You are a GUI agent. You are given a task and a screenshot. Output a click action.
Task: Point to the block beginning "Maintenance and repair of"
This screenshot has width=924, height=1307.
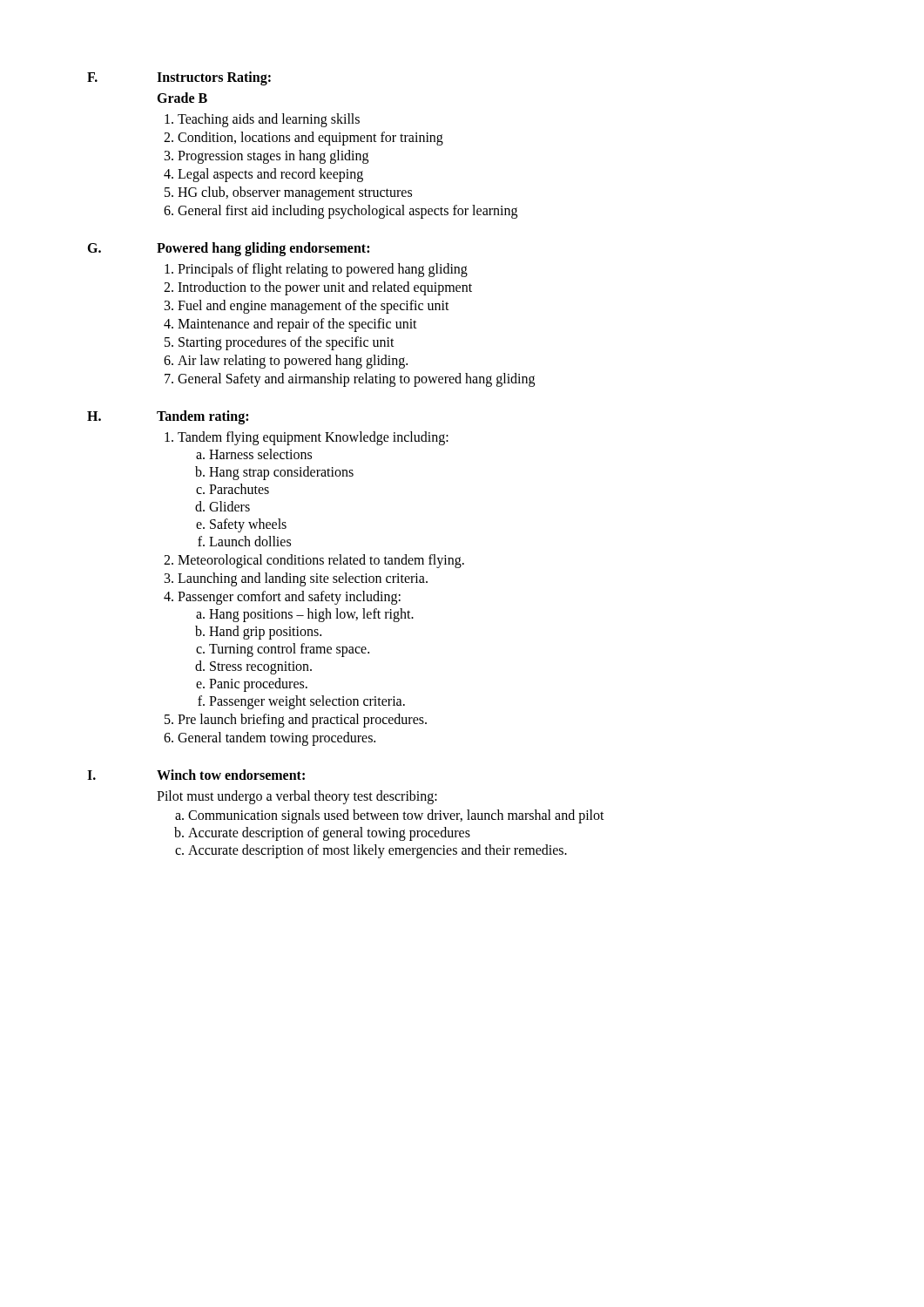tap(297, 324)
